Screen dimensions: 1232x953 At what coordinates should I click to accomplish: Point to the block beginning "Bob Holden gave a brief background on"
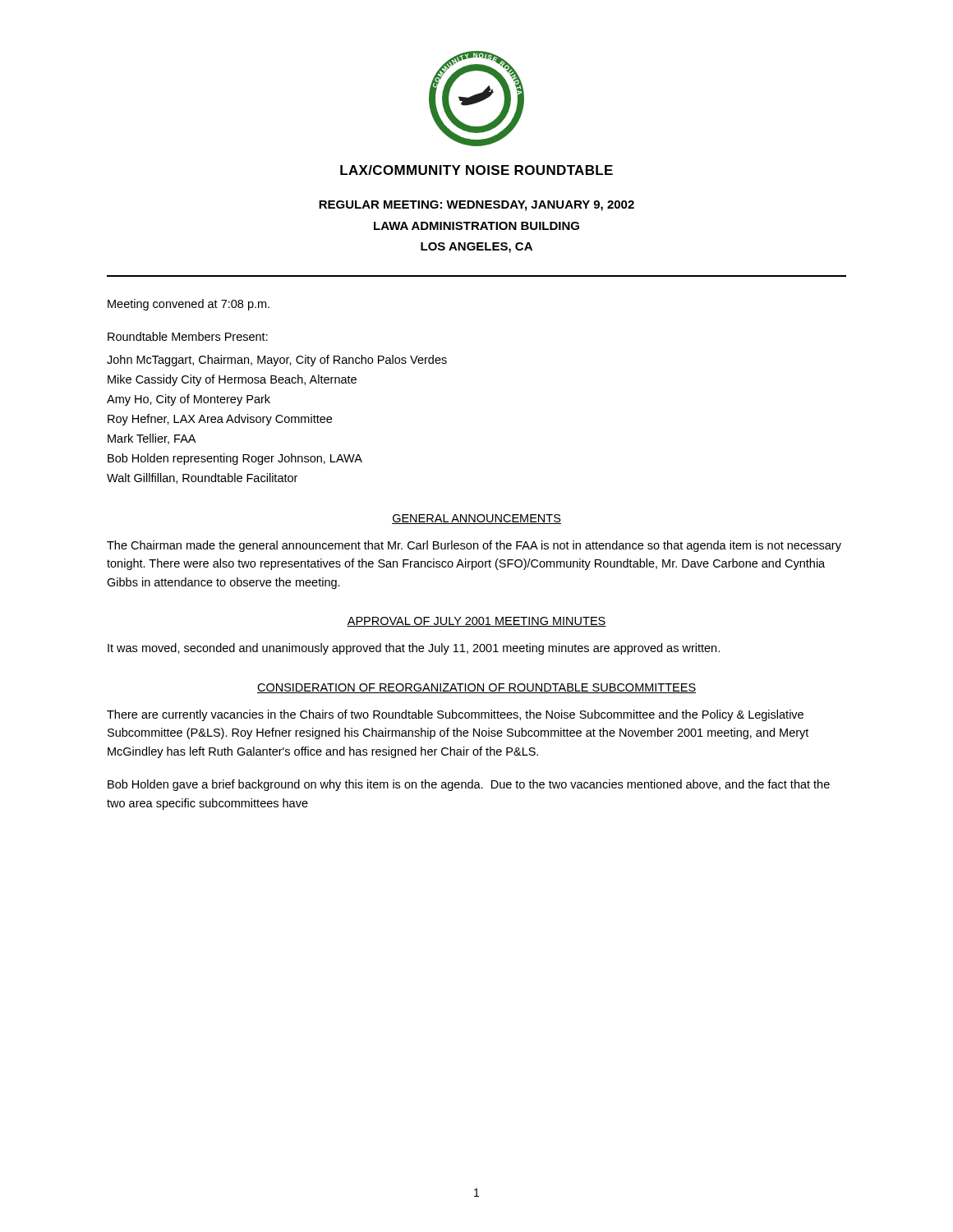coord(468,794)
